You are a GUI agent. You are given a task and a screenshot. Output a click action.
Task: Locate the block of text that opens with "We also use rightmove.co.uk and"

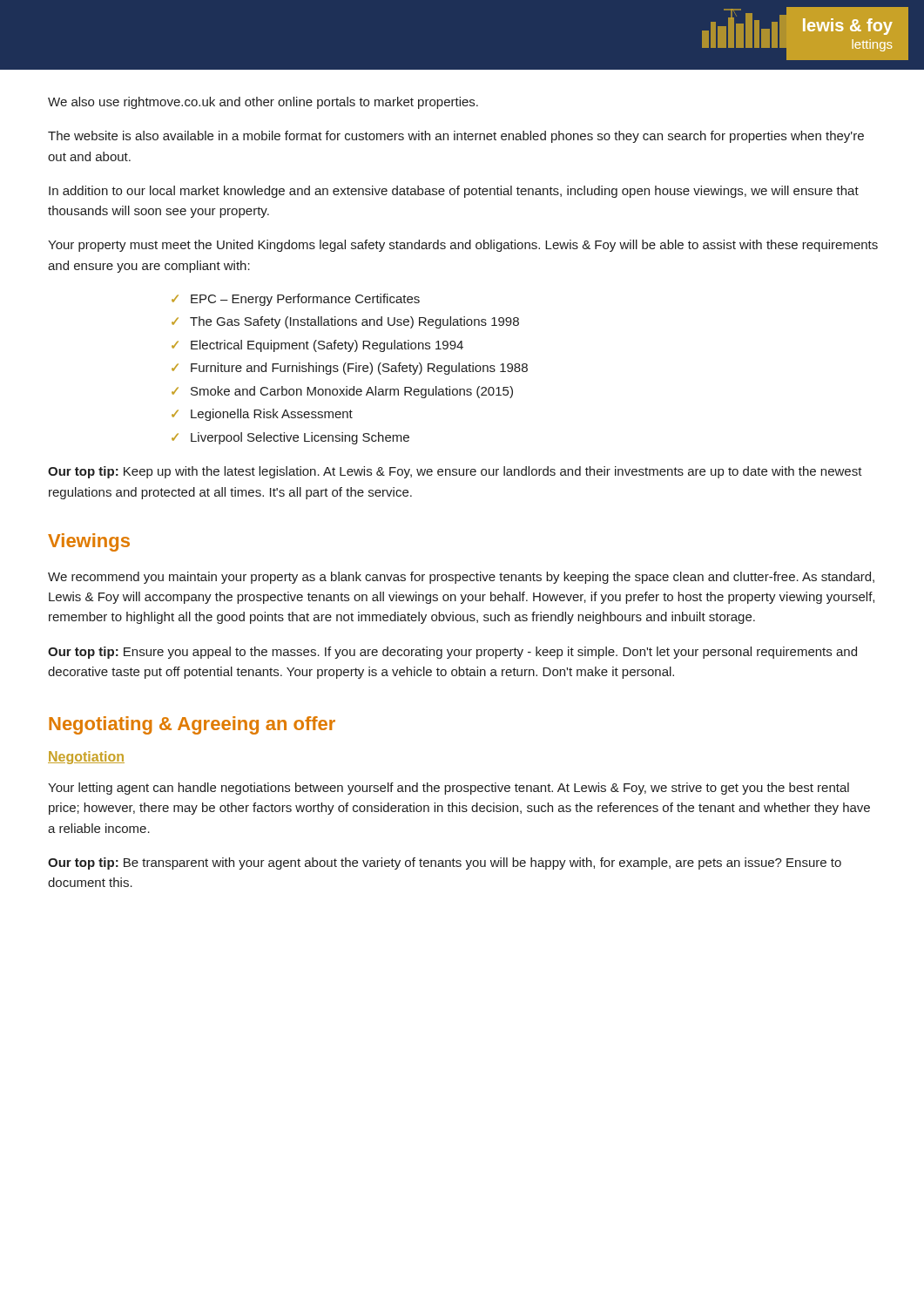point(263,101)
